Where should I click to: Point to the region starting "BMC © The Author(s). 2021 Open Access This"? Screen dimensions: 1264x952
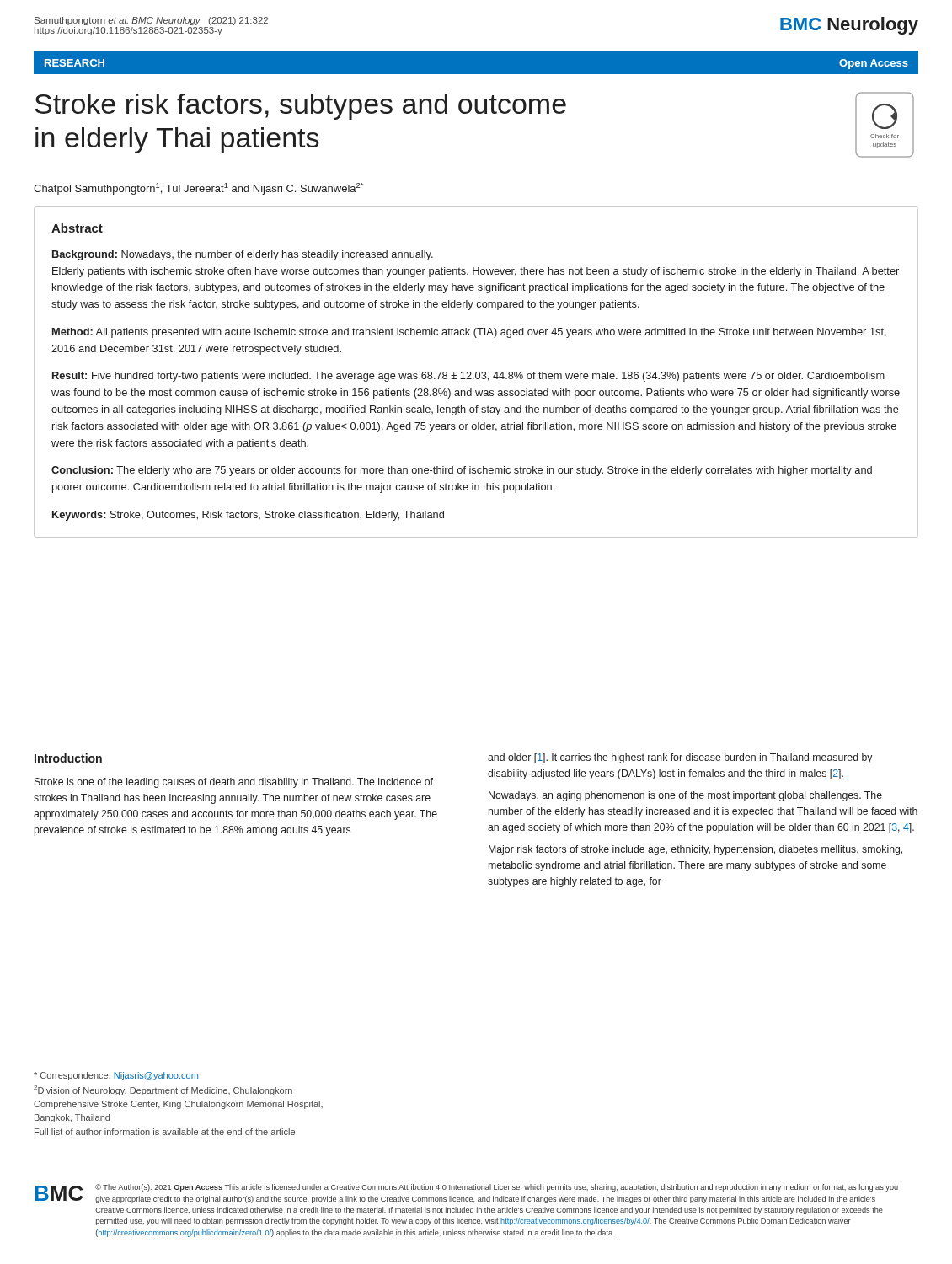[469, 1211]
